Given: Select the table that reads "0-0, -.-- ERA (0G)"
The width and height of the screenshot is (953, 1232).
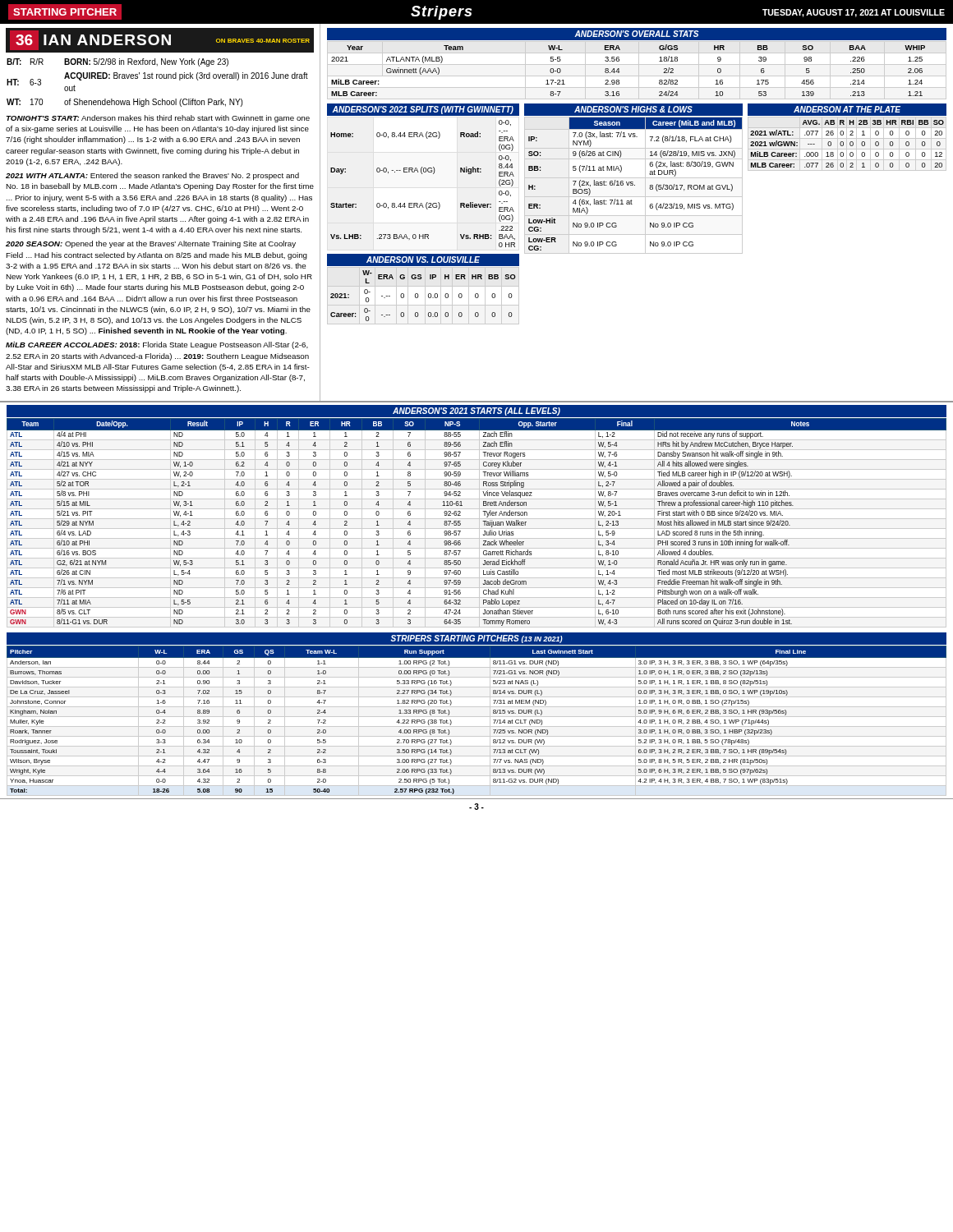Looking at the screenshot, I should (x=423, y=184).
